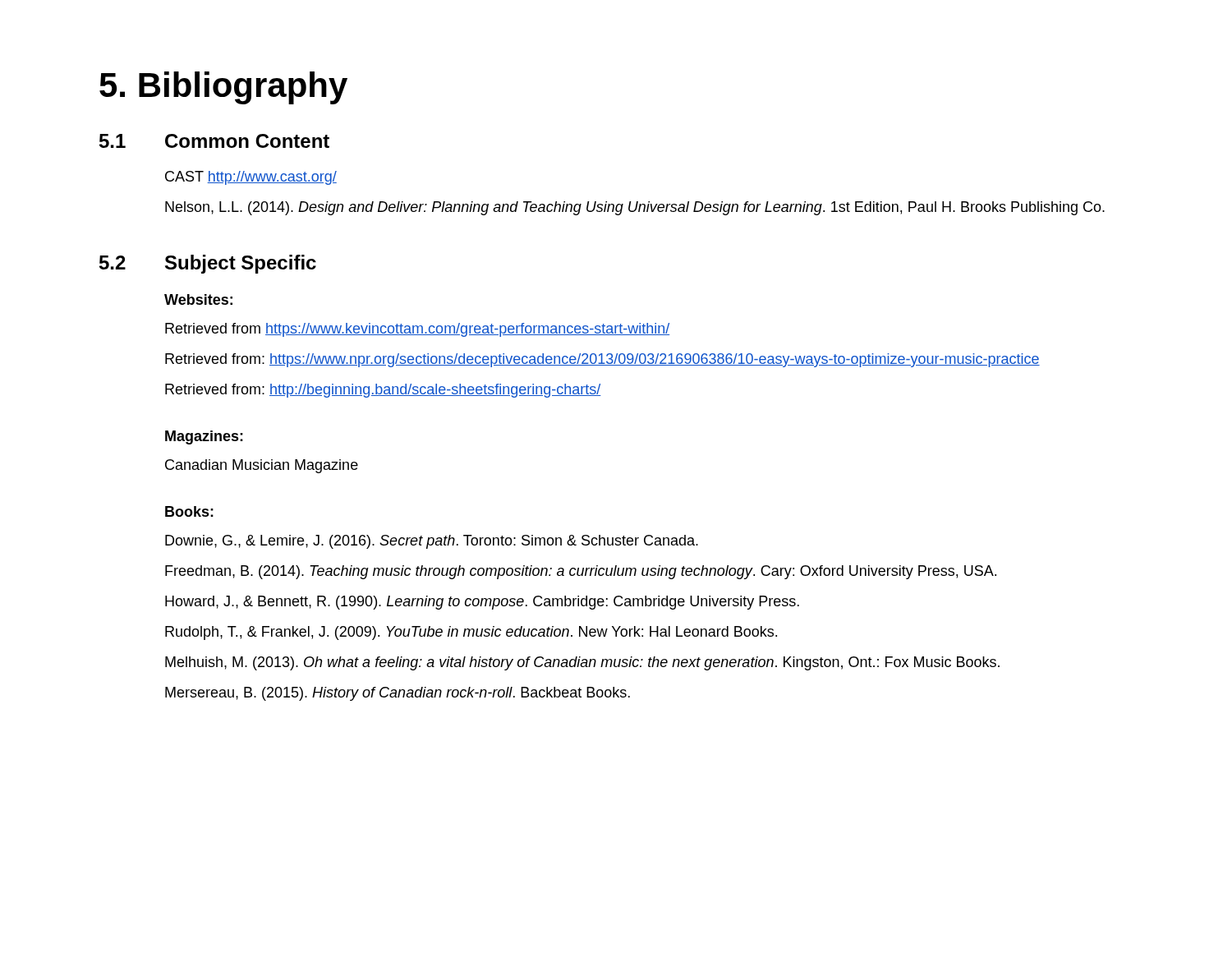Screen dimensions: 953x1232
Task: Point to the block beginning "Freedman, B. (2014)."
Action: tap(581, 571)
